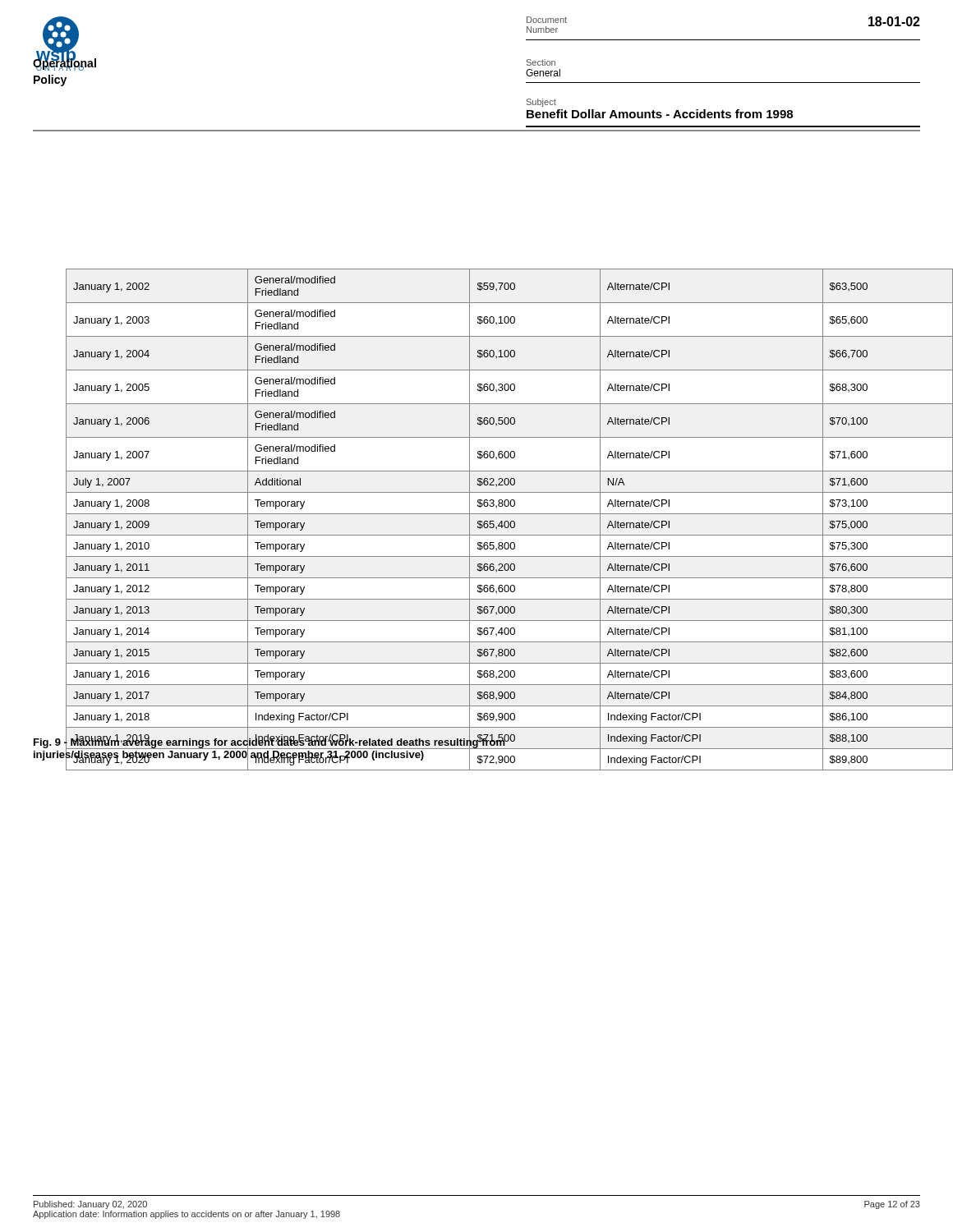Image resolution: width=953 pixels, height=1232 pixels.
Task: Find the region starting "Subject Benefit Dollar Amounts"
Action: coord(723,109)
